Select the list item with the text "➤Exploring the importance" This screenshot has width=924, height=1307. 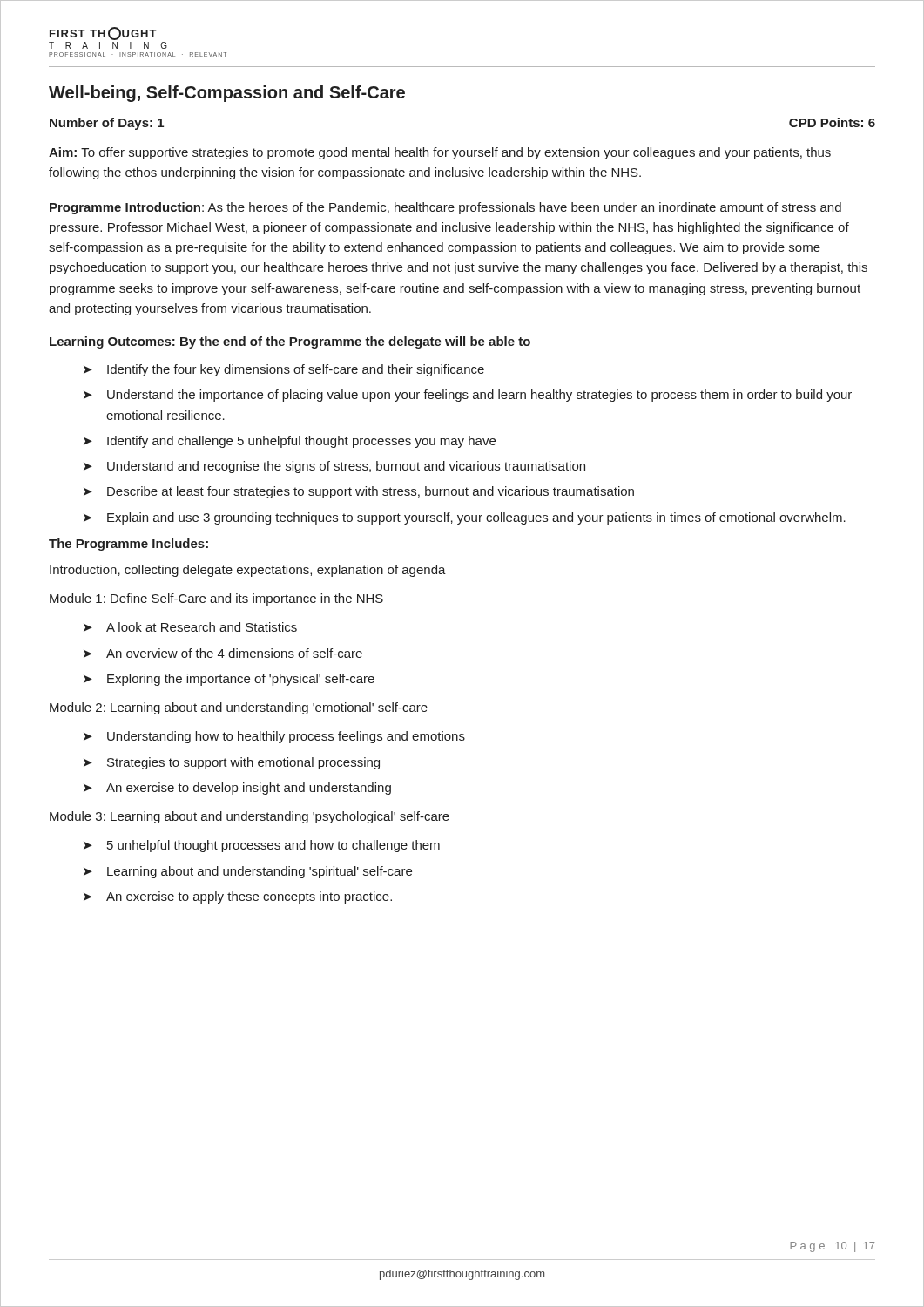coord(229,680)
